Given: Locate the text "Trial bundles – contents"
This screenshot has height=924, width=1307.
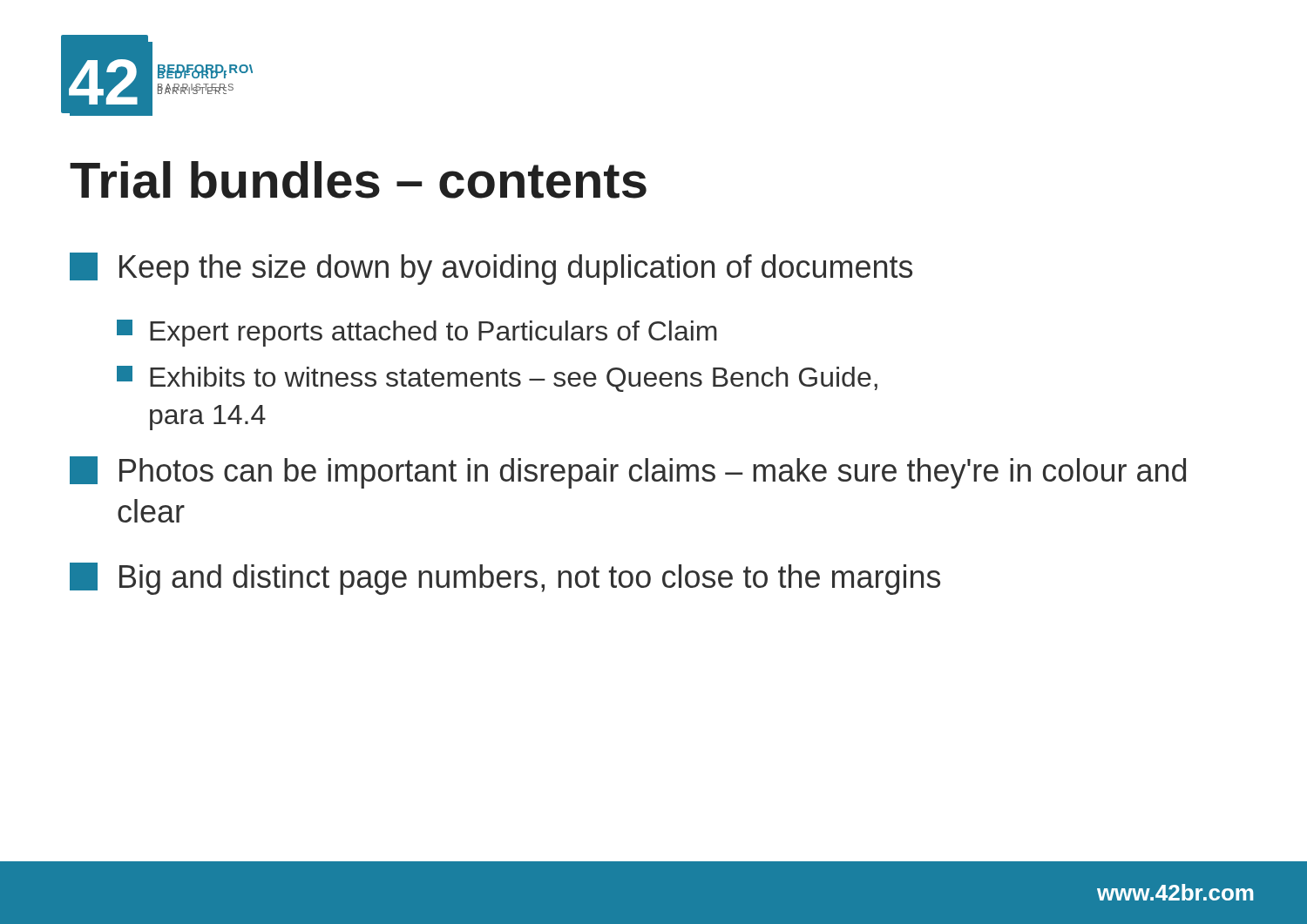Looking at the screenshot, I should click(359, 180).
